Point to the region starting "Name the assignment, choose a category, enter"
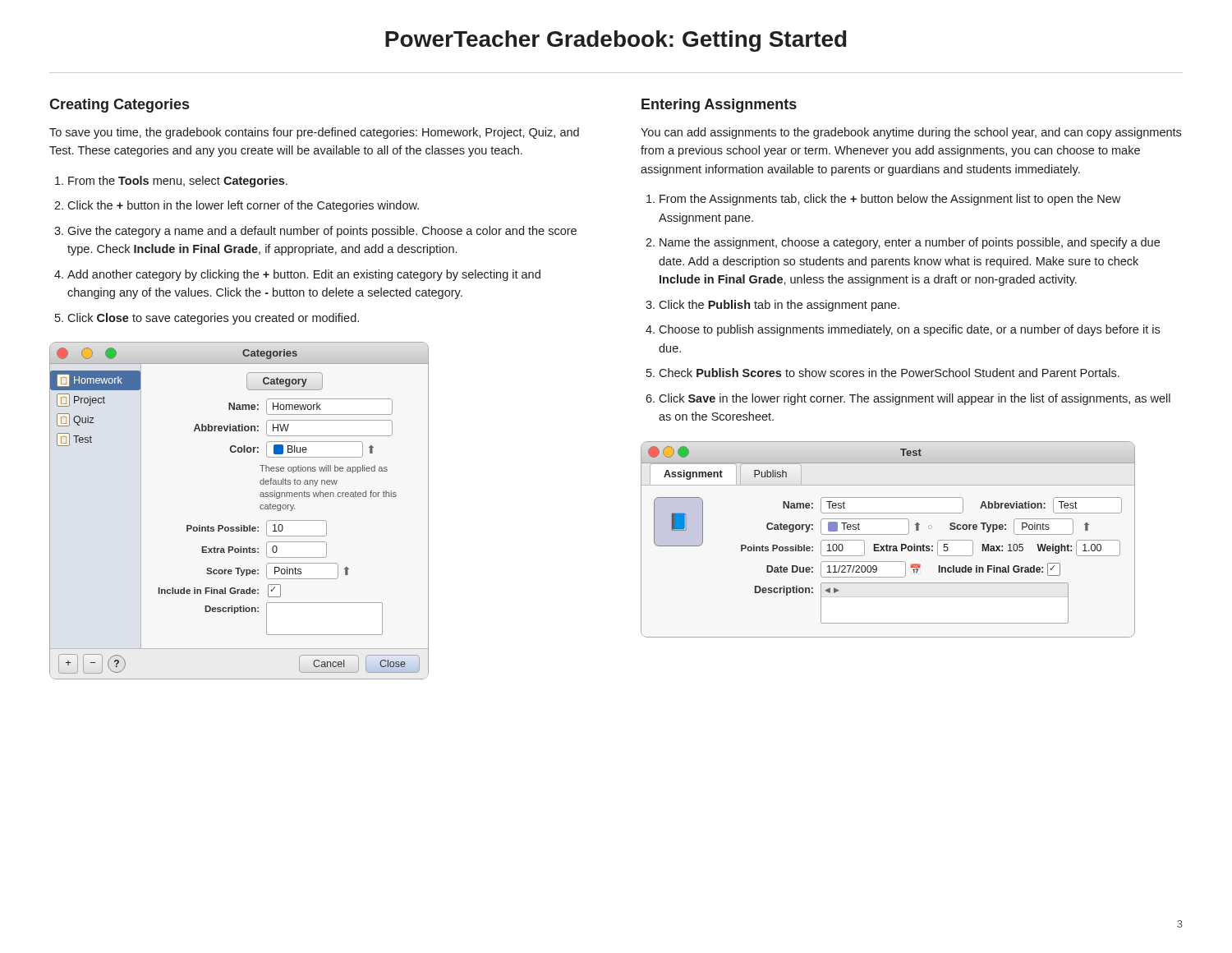The height and width of the screenshot is (953, 1232). point(910,261)
